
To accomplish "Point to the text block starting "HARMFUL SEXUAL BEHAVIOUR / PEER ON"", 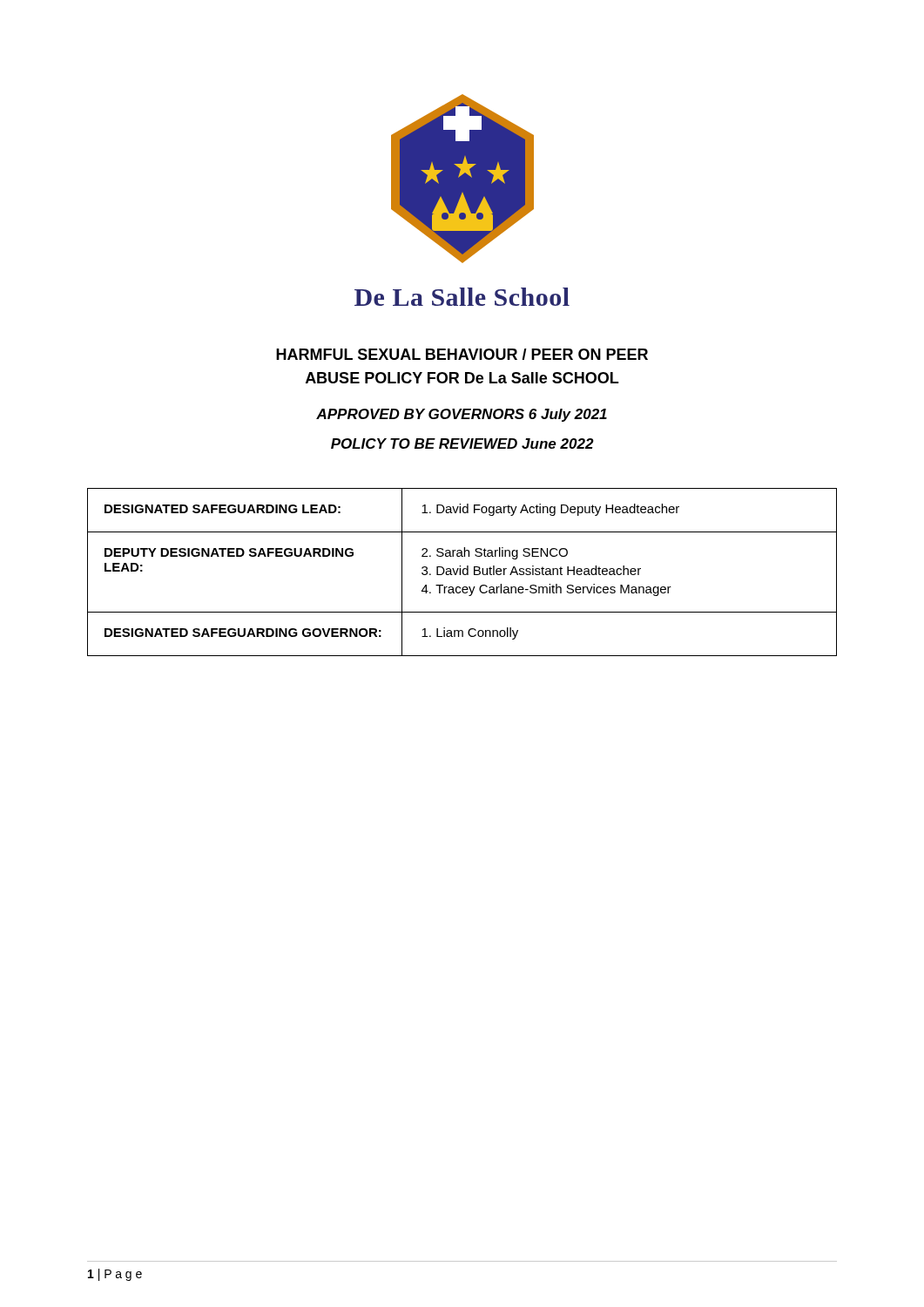I will pos(462,366).
